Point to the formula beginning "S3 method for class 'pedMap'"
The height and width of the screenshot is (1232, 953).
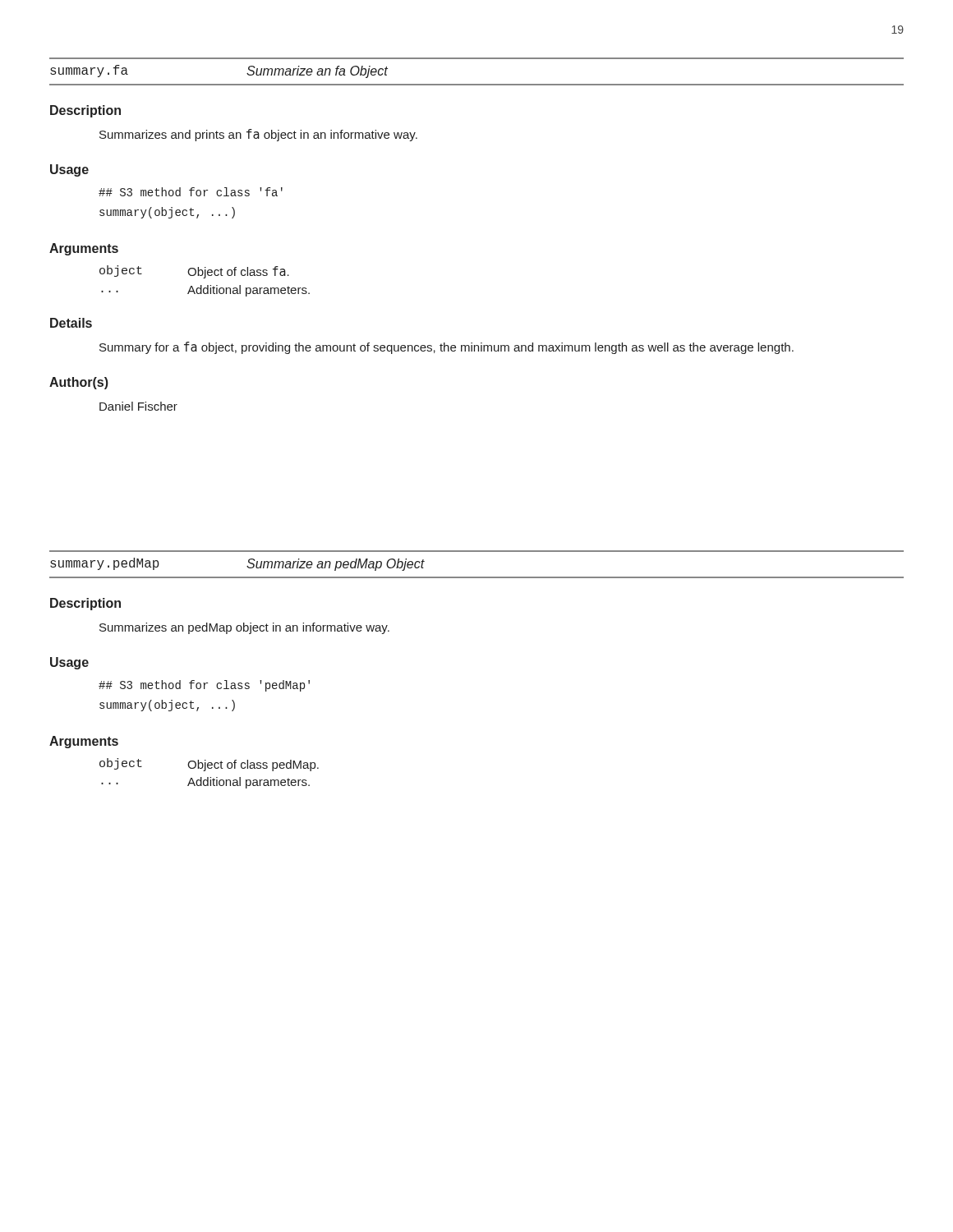(206, 696)
